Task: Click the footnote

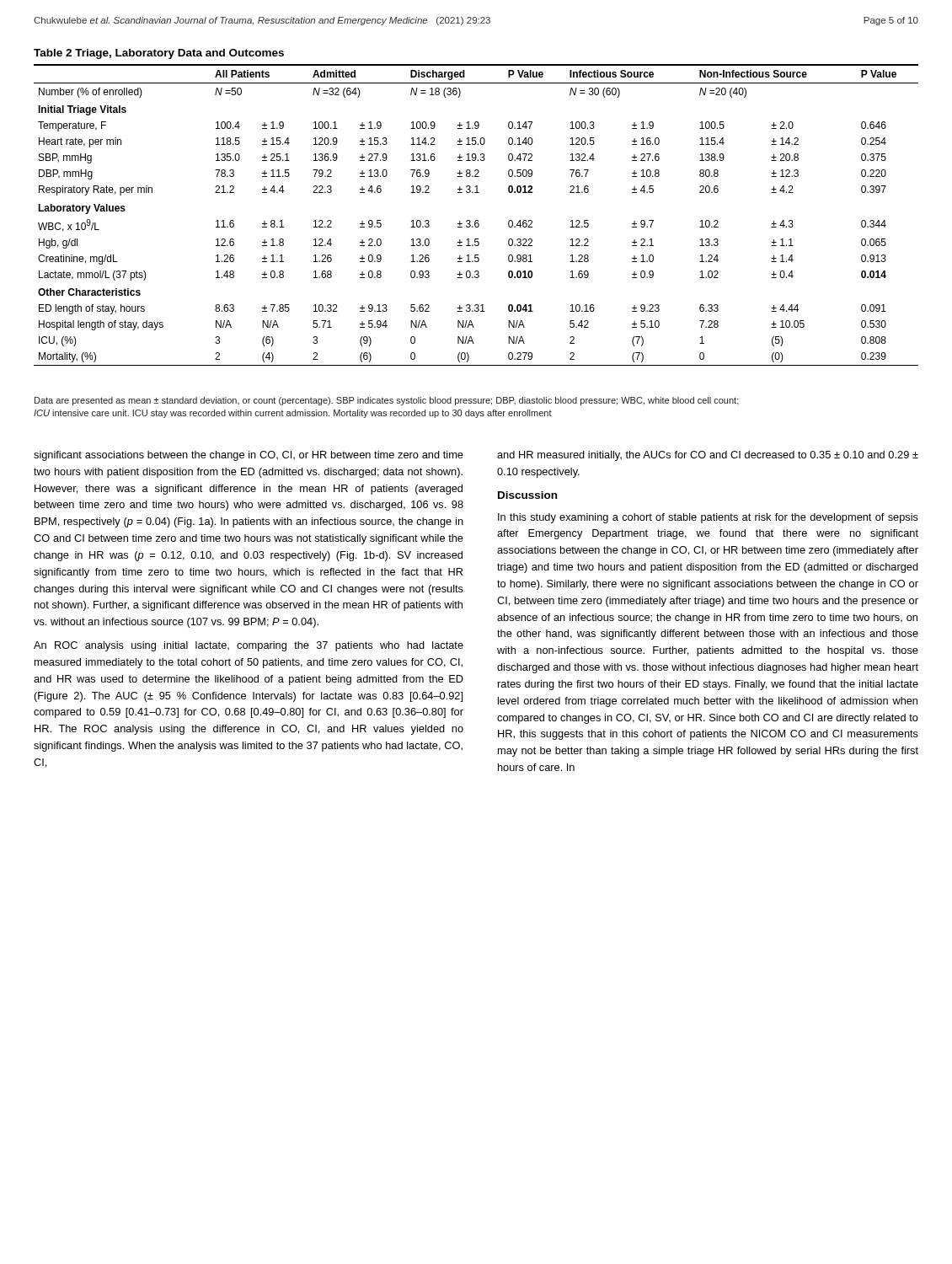Action: tap(386, 407)
